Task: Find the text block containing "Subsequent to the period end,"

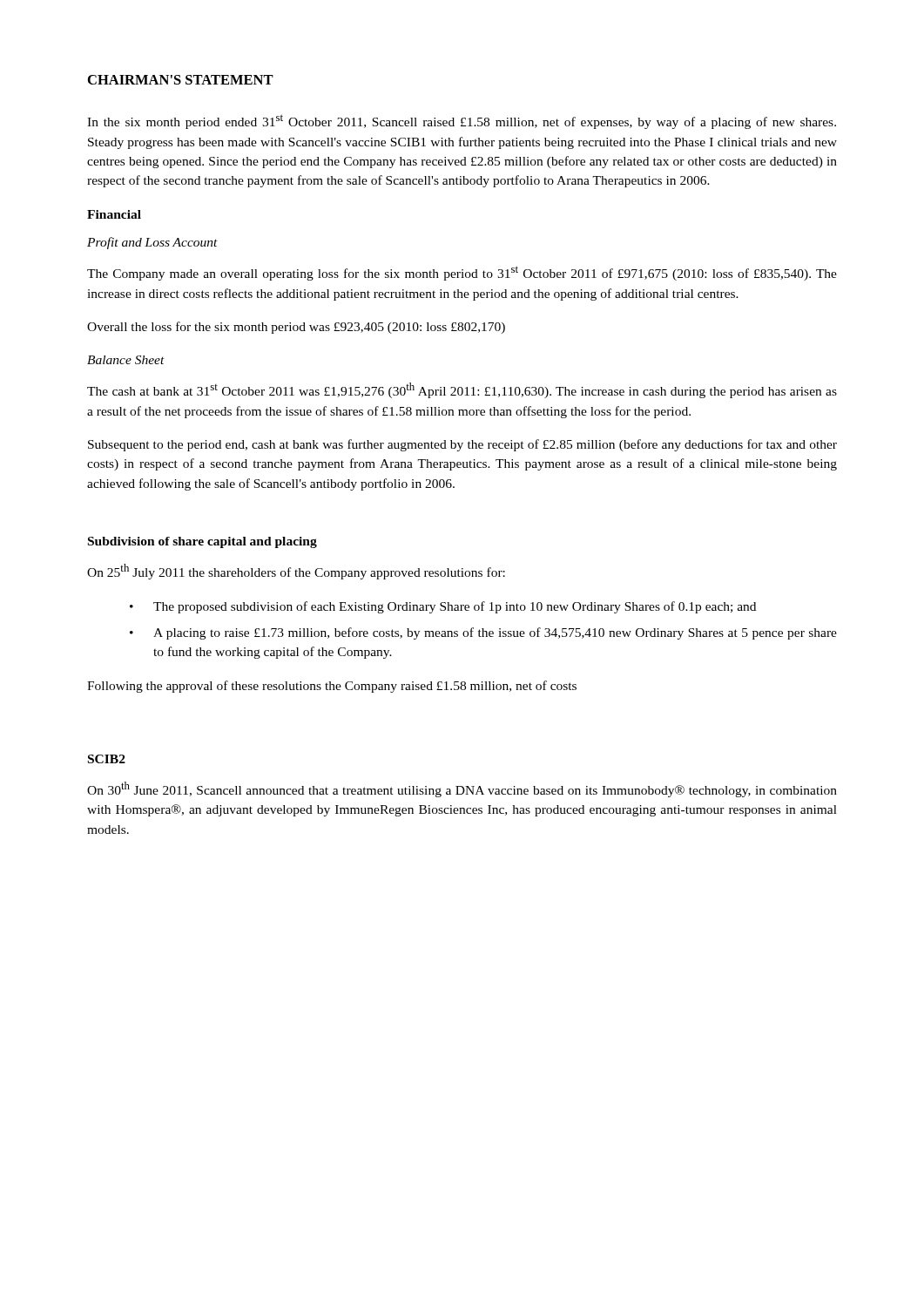Action: tap(462, 464)
